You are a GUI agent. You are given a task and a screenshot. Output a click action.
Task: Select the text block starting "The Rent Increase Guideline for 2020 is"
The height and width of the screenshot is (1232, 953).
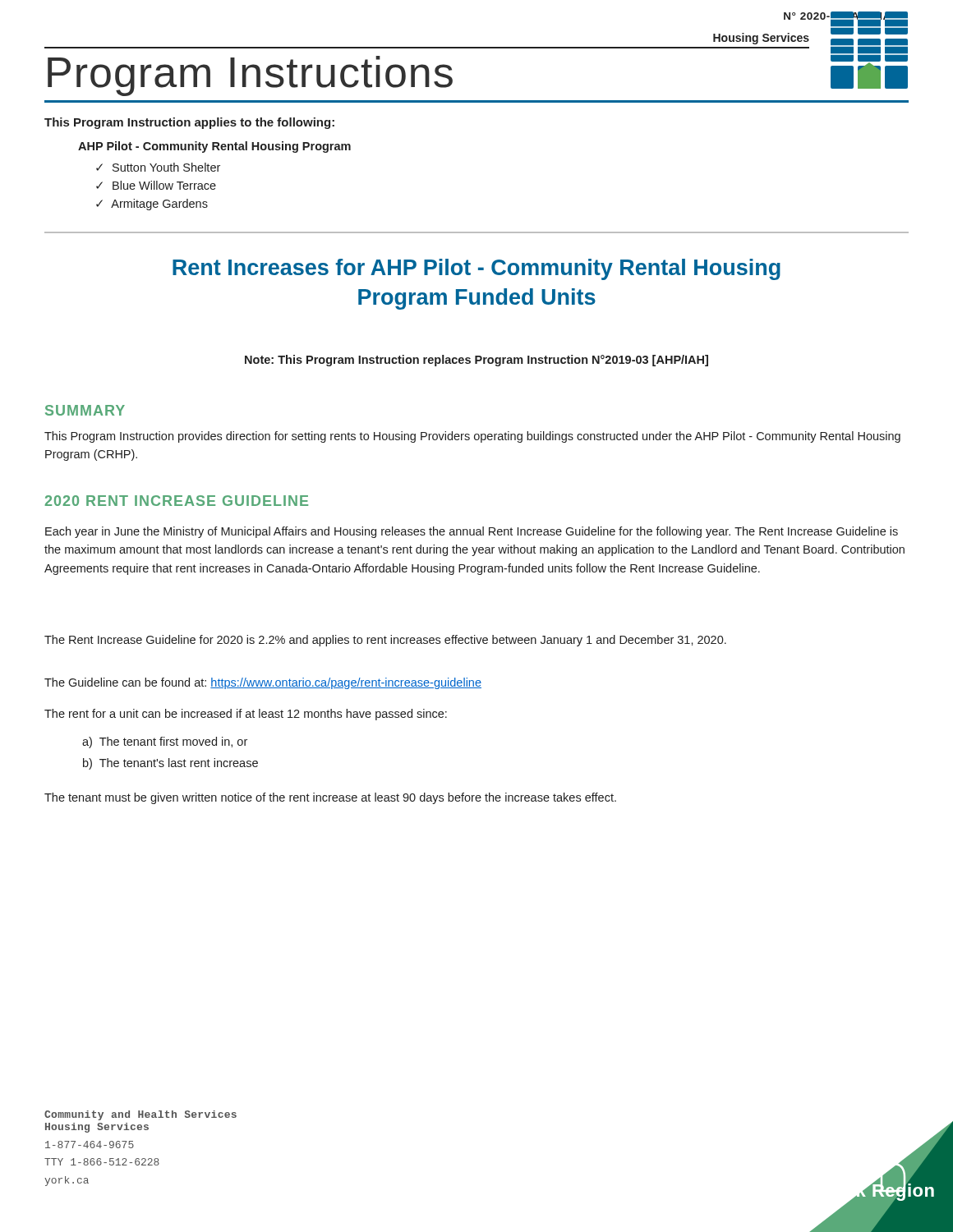click(x=386, y=640)
